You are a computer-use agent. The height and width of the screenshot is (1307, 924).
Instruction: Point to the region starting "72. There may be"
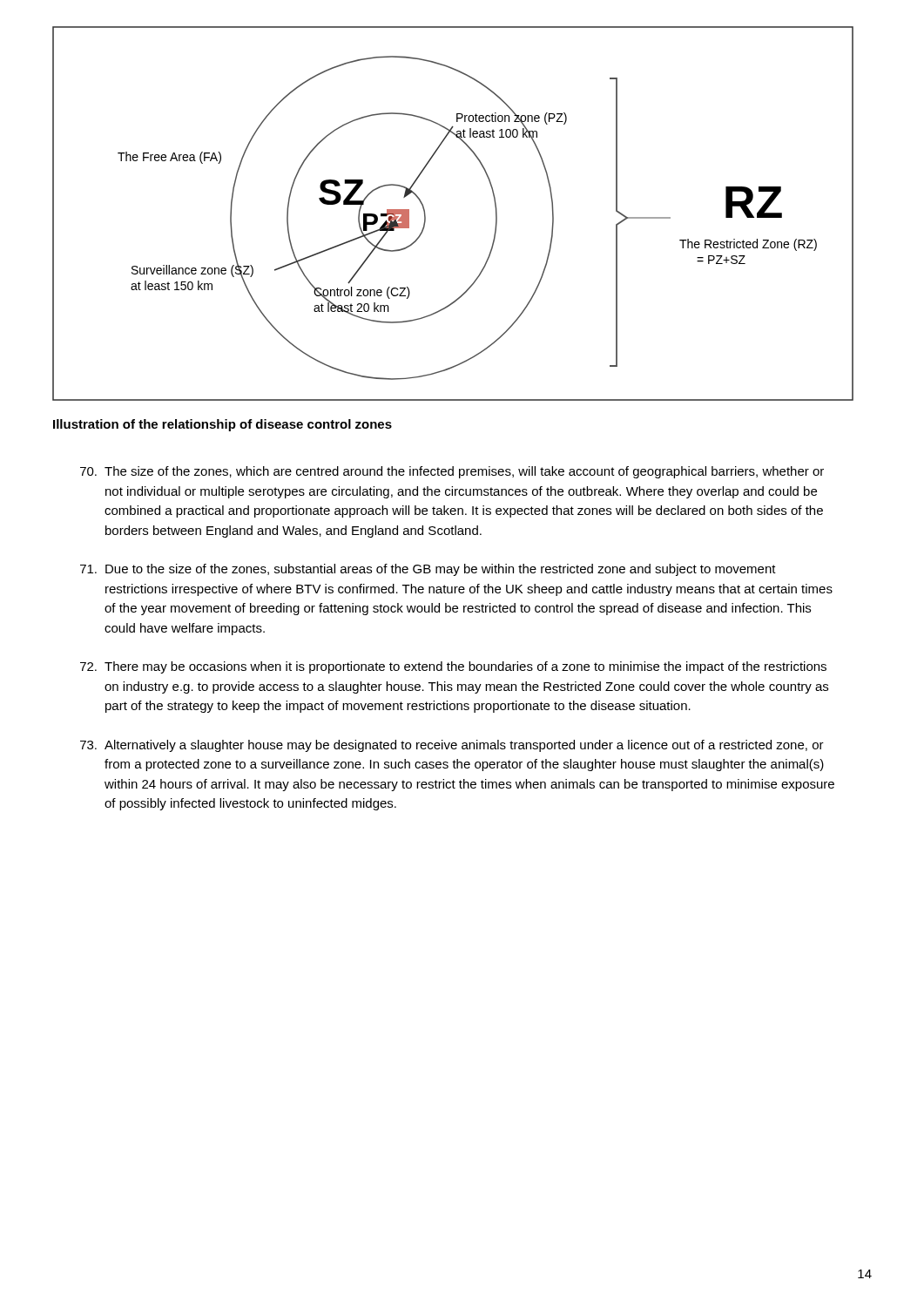(444, 686)
